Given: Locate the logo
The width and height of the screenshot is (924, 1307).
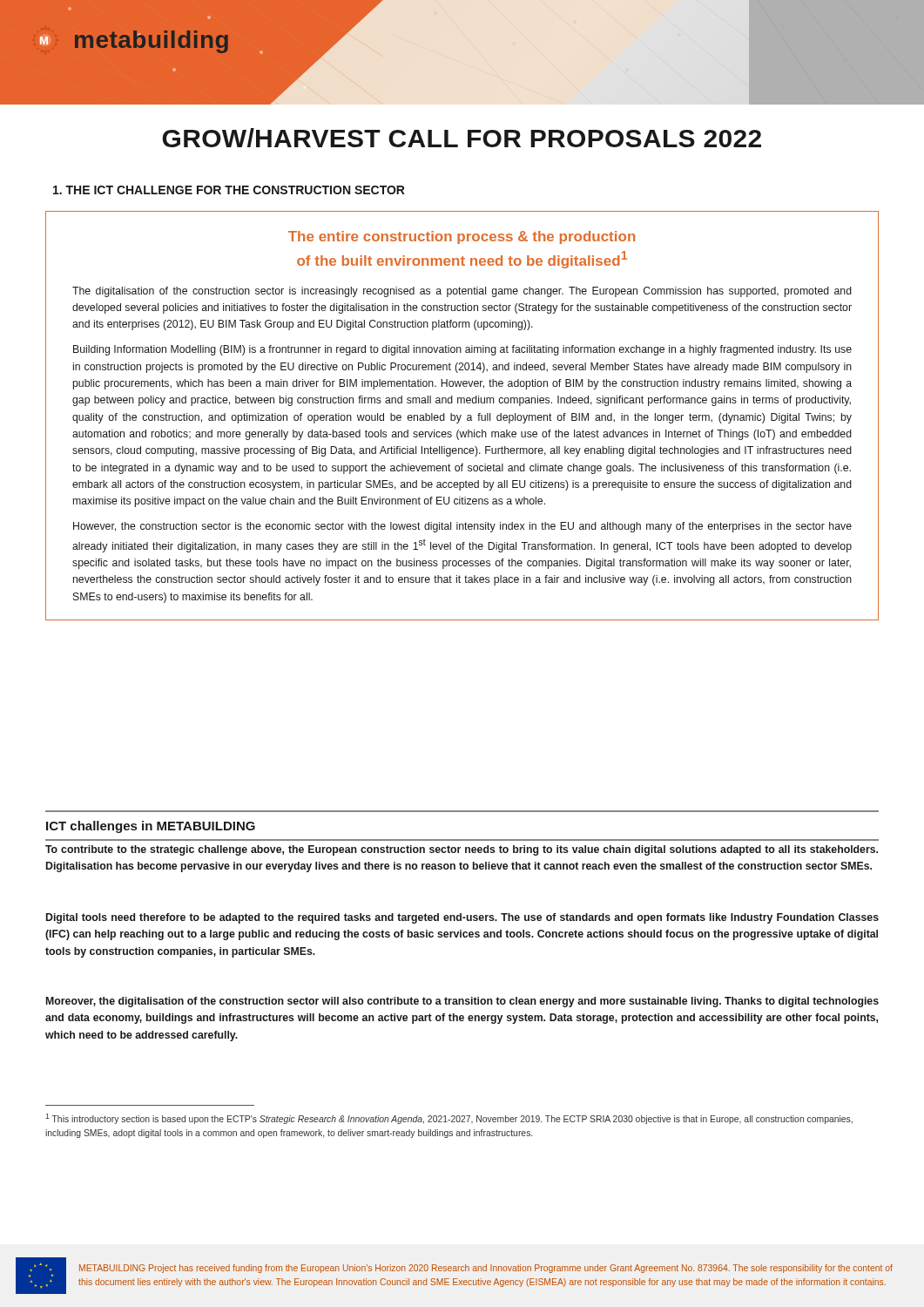Looking at the screenshot, I should pyautogui.click(x=127, y=40).
